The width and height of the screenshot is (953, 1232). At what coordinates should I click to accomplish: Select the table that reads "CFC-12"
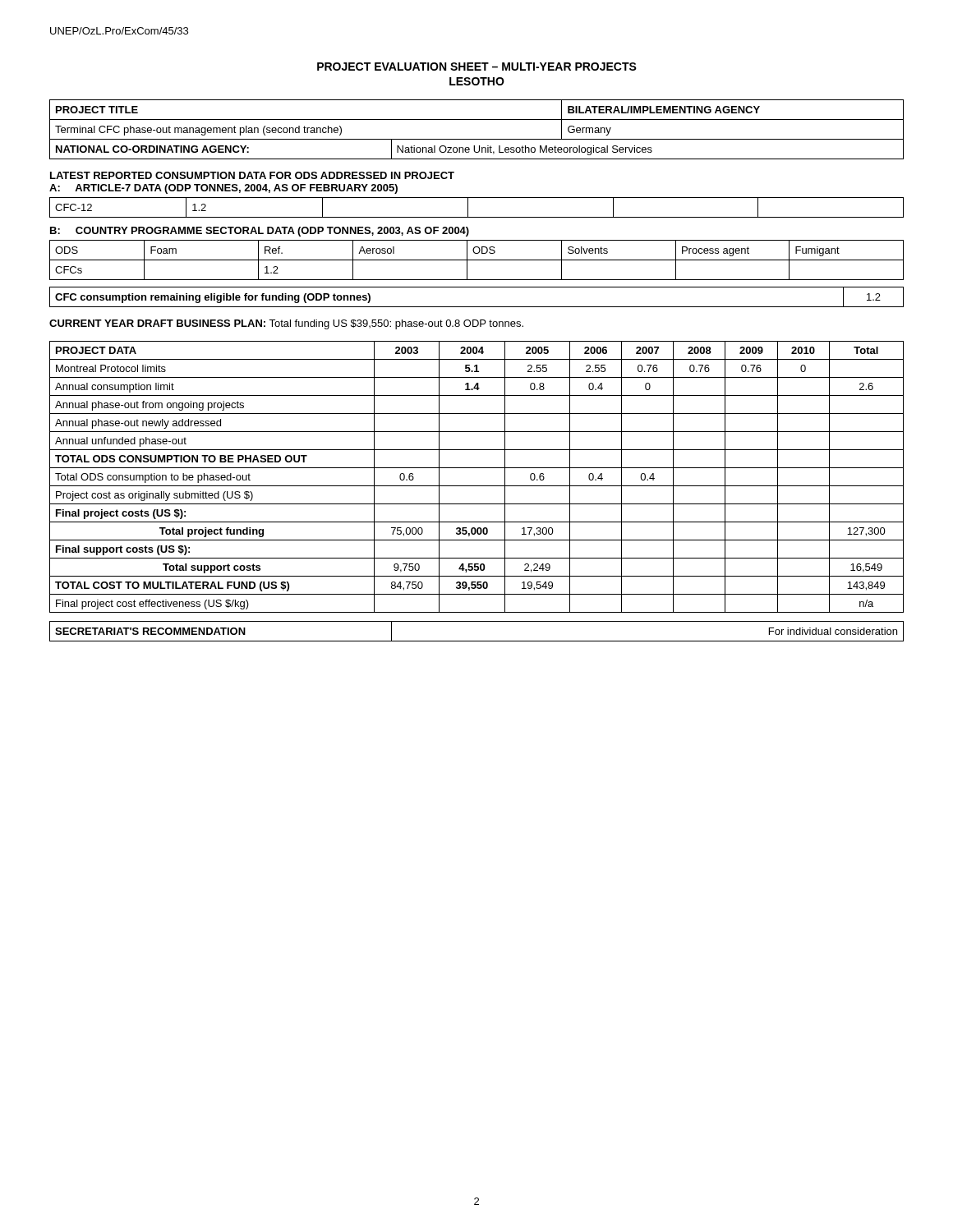click(x=476, y=207)
